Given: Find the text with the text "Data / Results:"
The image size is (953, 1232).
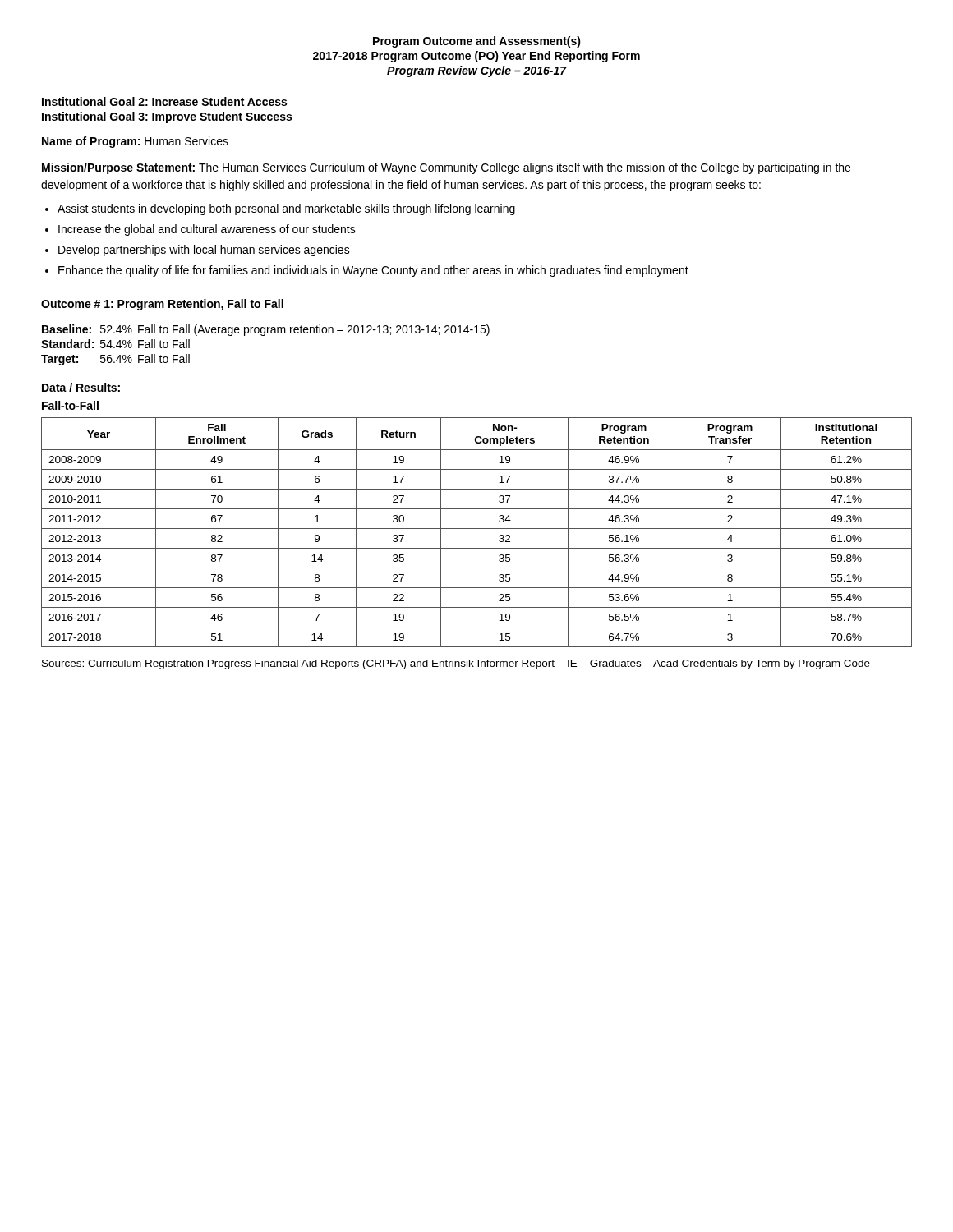Looking at the screenshot, I should tap(81, 388).
